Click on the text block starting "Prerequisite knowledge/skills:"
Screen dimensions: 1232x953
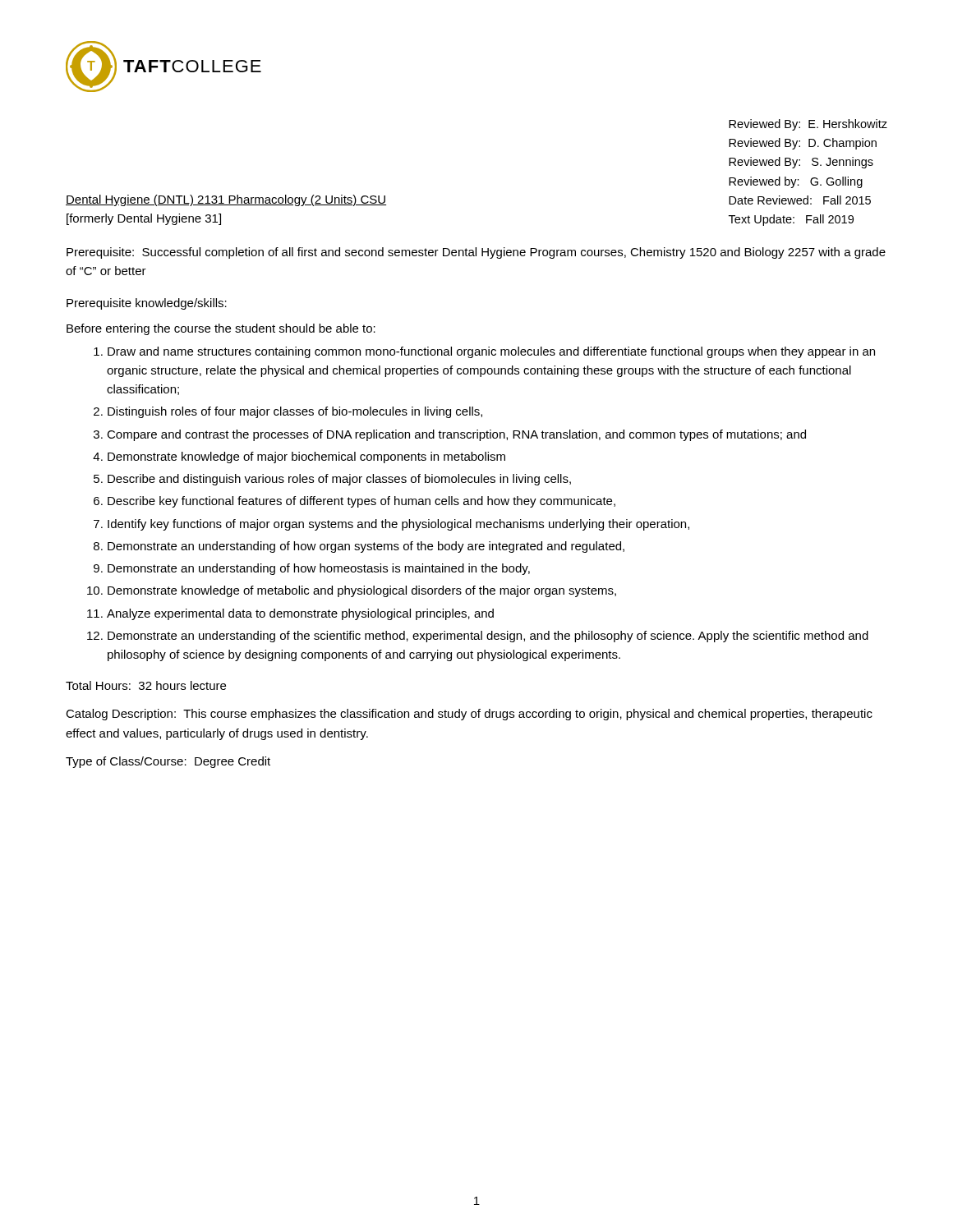pyautogui.click(x=147, y=302)
